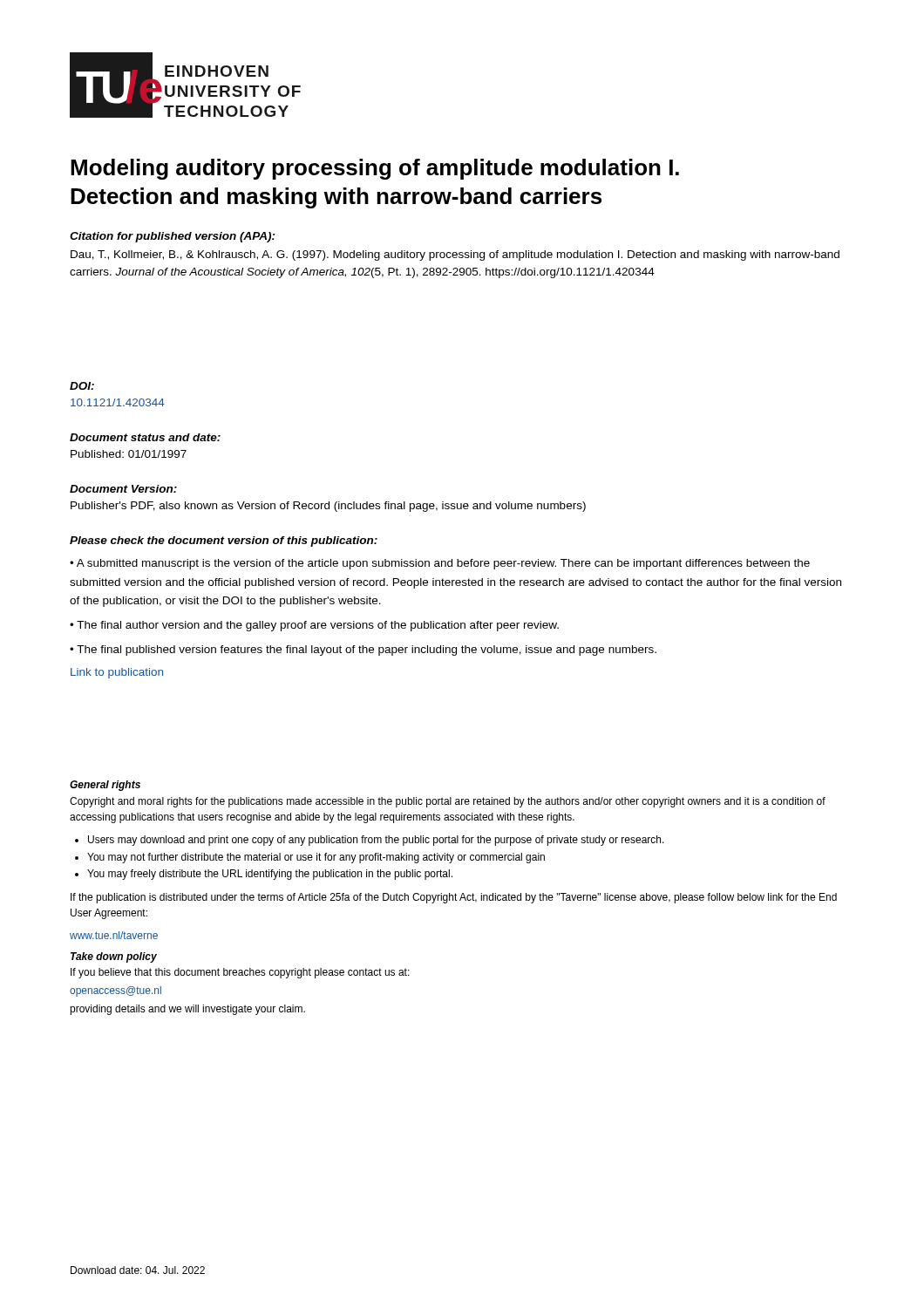924x1308 pixels.
Task: Point to the block beginning "Copyright and moral rights for the publications made"
Action: click(447, 810)
